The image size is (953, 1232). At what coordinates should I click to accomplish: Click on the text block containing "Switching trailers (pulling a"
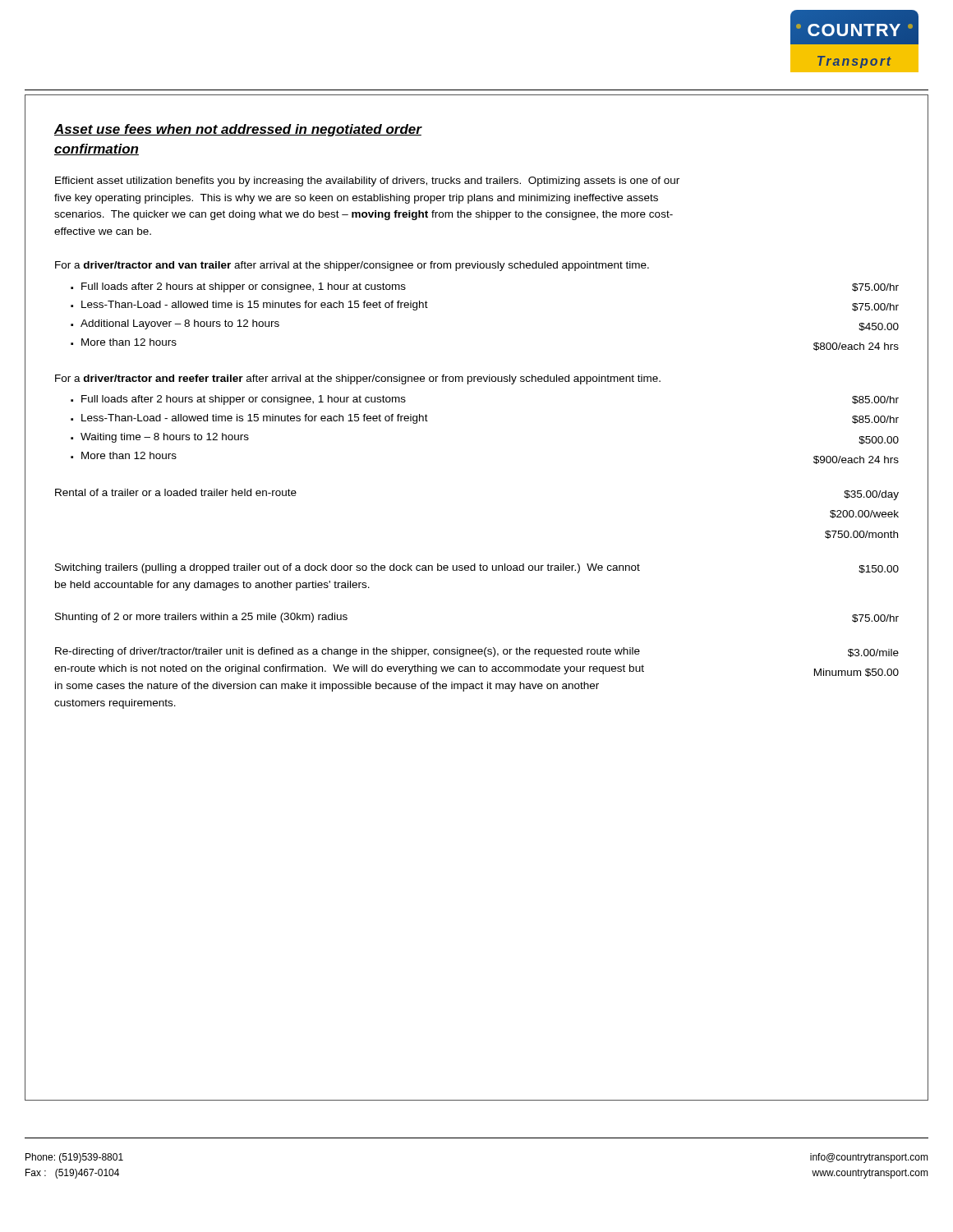click(x=347, y=576)
